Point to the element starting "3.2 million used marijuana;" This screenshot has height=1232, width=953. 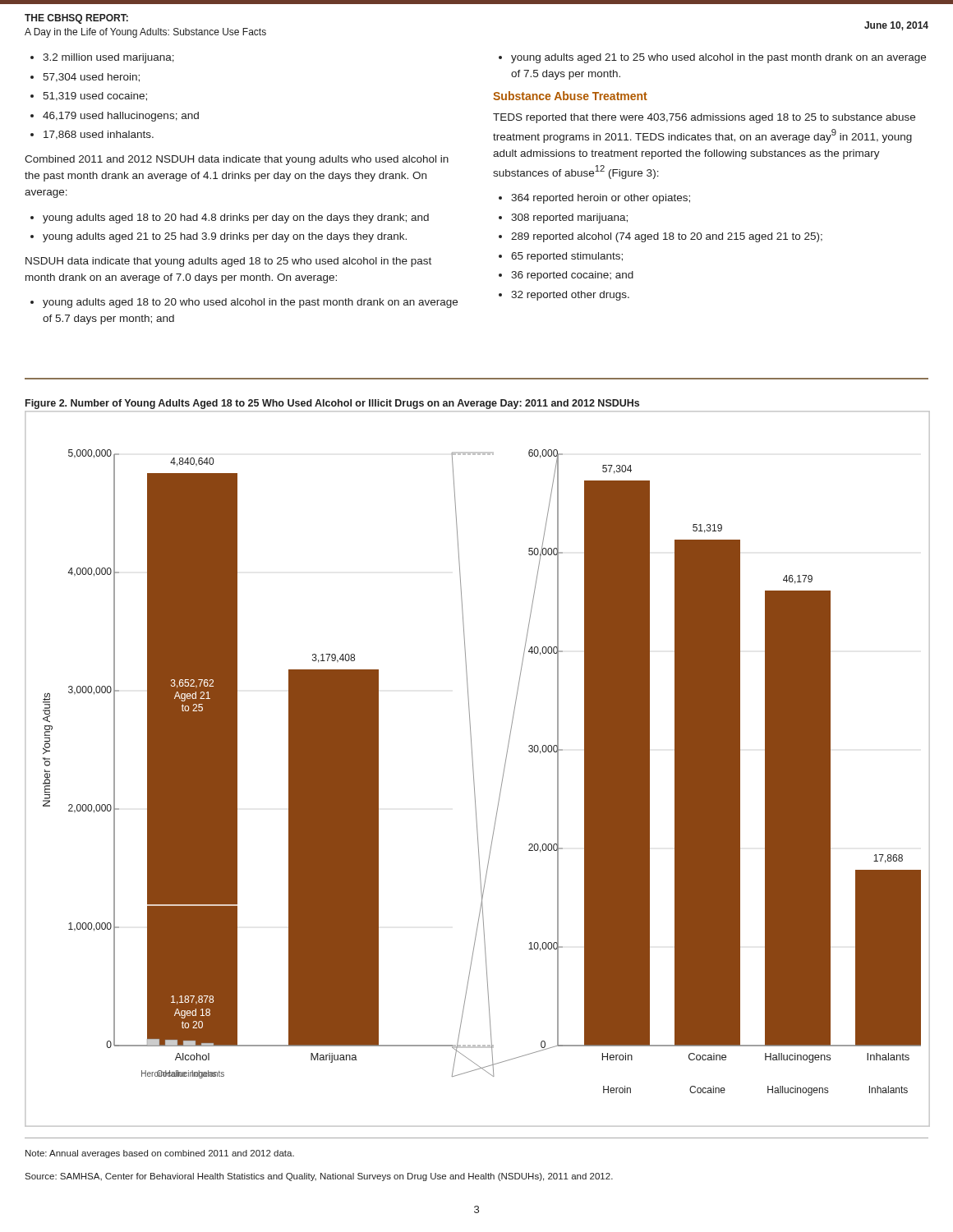pos(109,57)
